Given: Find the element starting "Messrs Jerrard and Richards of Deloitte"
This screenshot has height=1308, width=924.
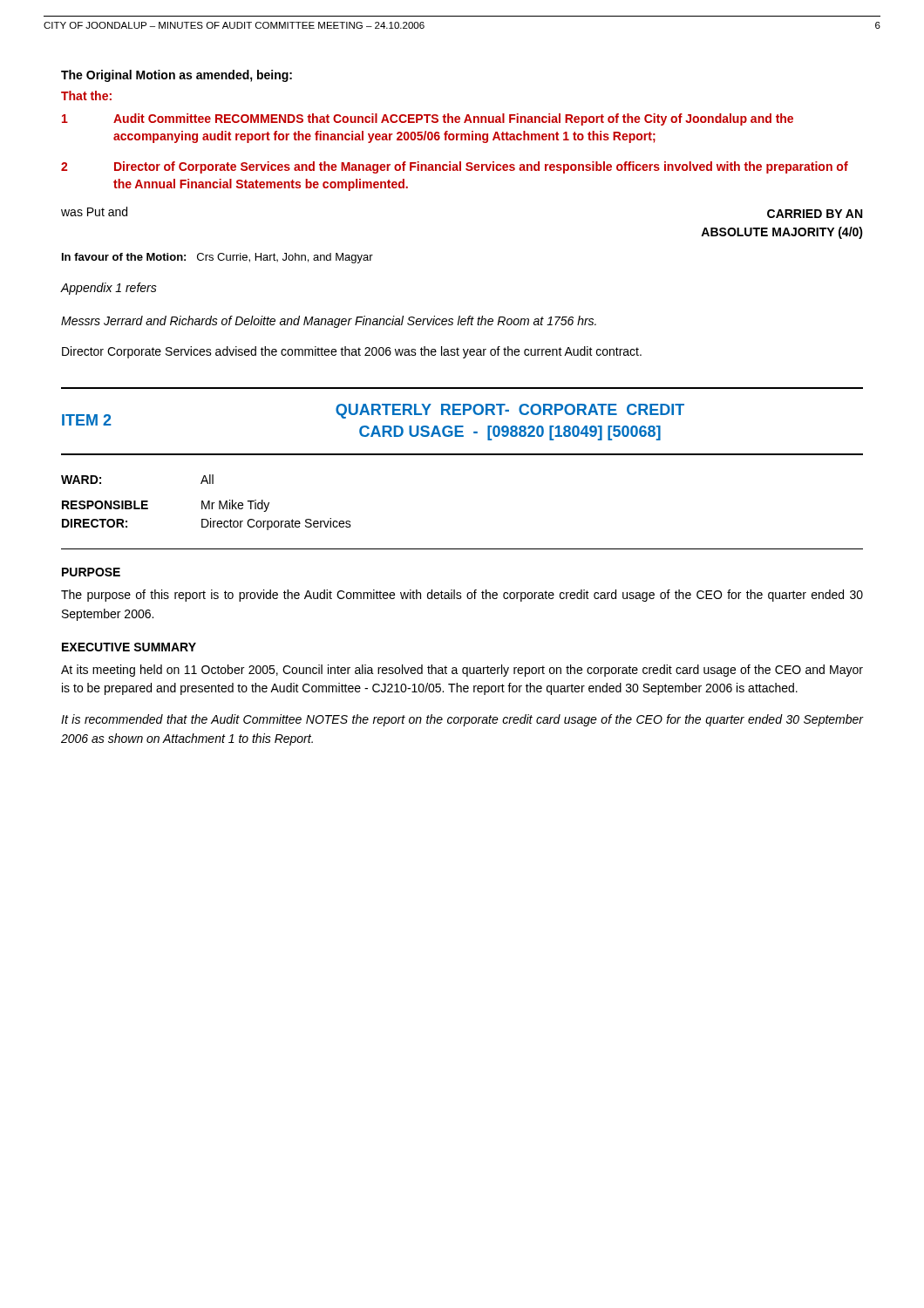Looking at the screenshot, I should point(329,321).
